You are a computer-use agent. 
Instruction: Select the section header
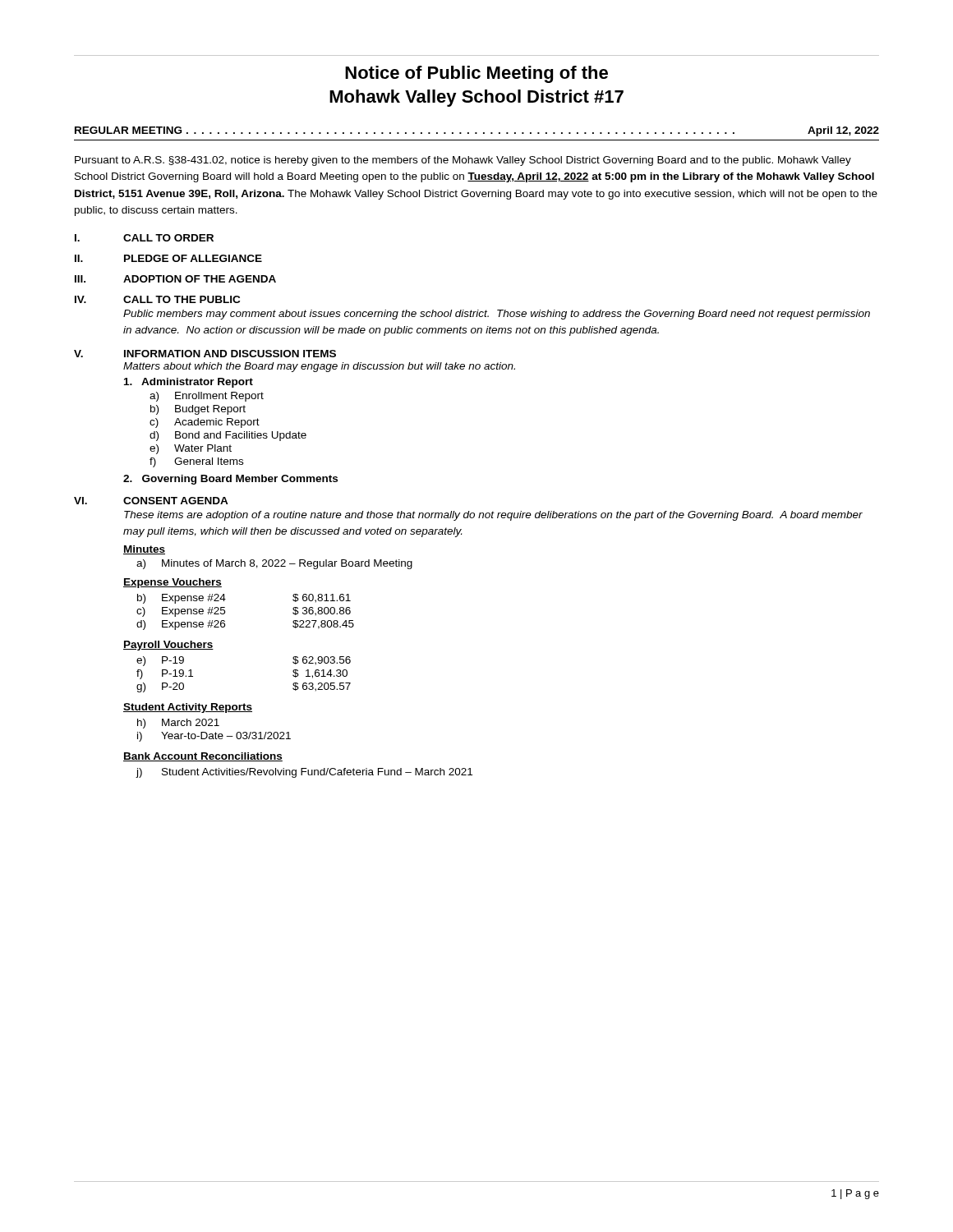click(476, 130)
